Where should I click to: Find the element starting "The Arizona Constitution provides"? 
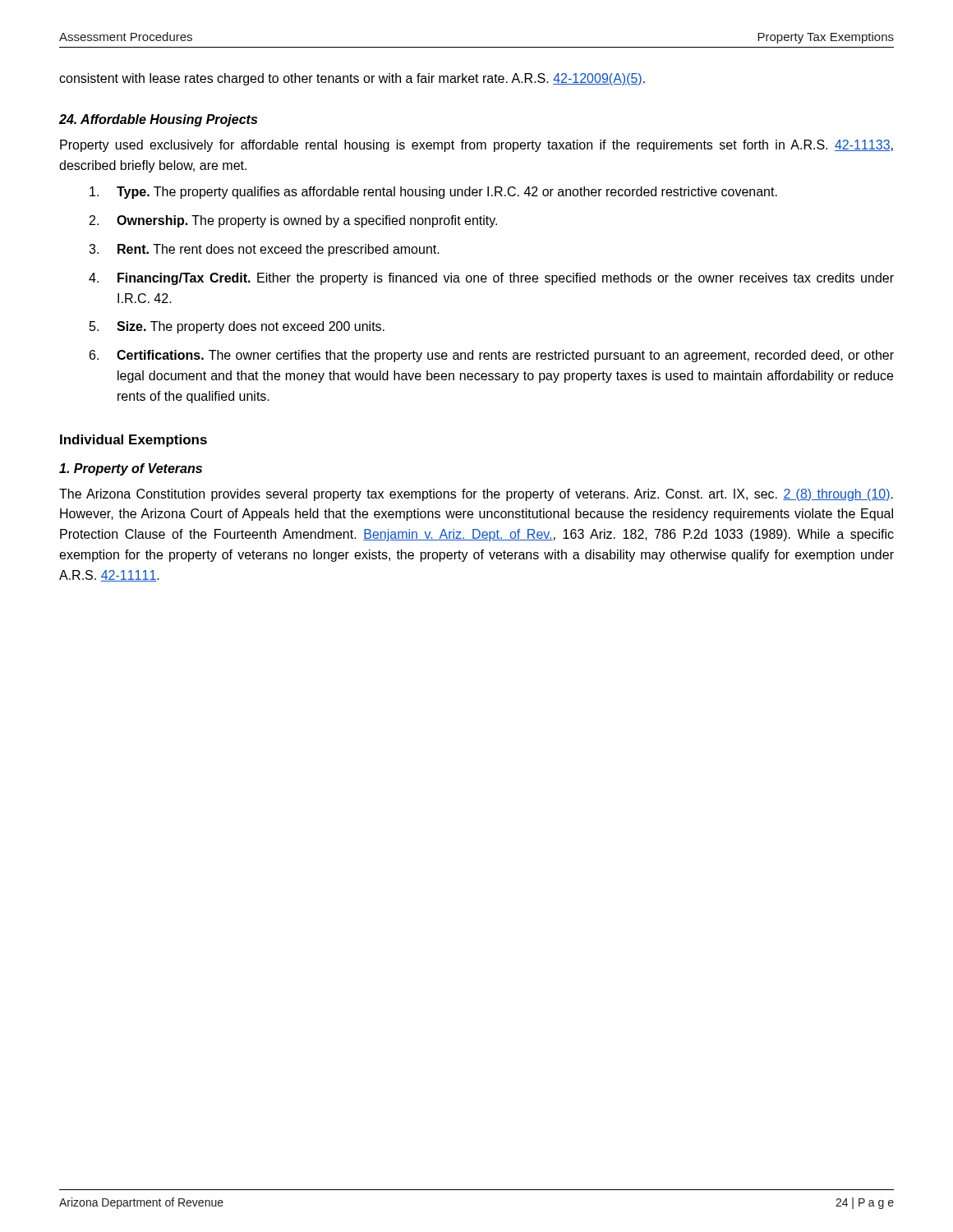tap(476, 534)
